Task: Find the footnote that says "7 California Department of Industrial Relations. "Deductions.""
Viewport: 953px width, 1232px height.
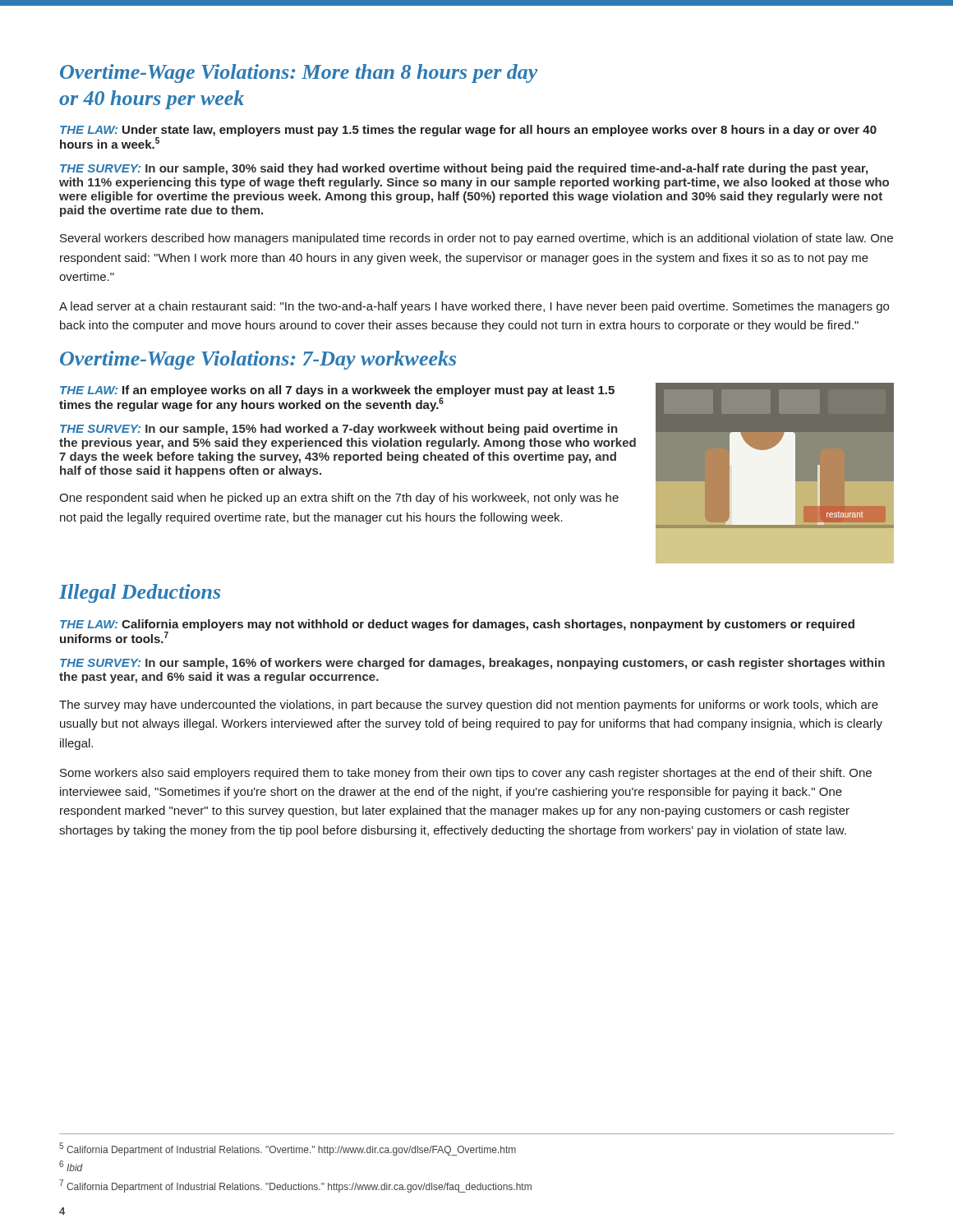Action: click(296, 1185)
